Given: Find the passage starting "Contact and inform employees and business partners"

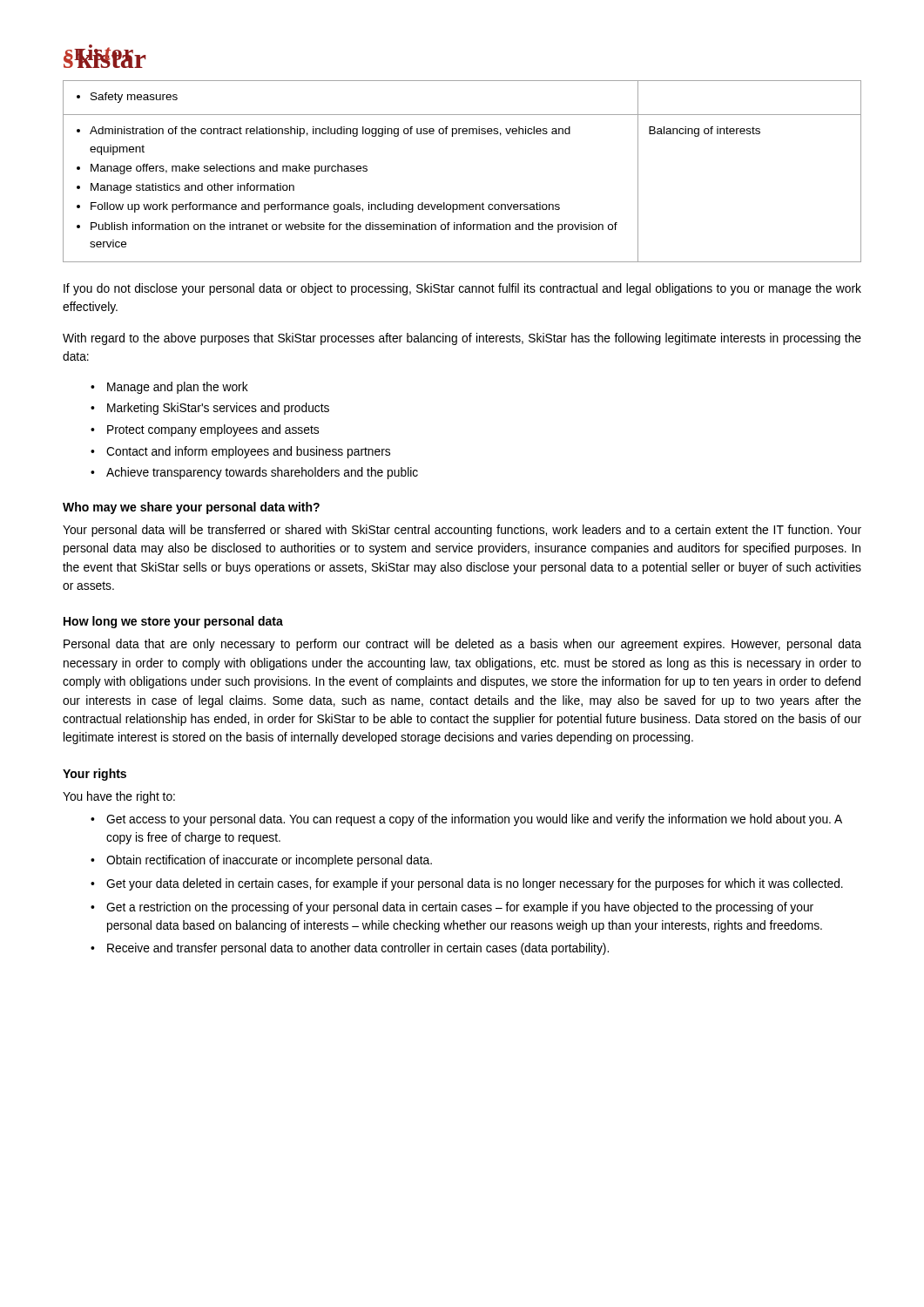Looking at the screenshot, I should point(240,452).
